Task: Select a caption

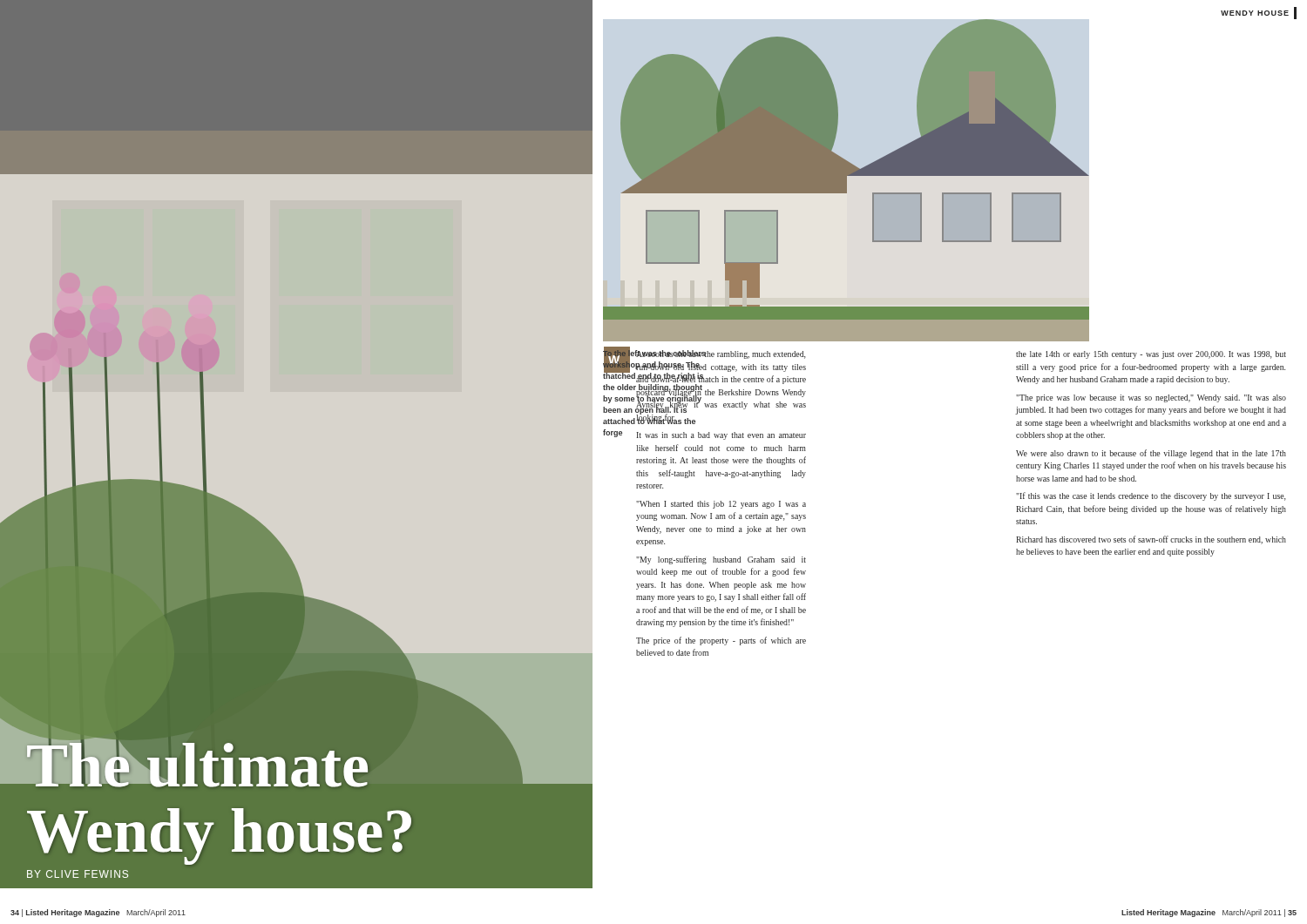Action: (655, 394)
